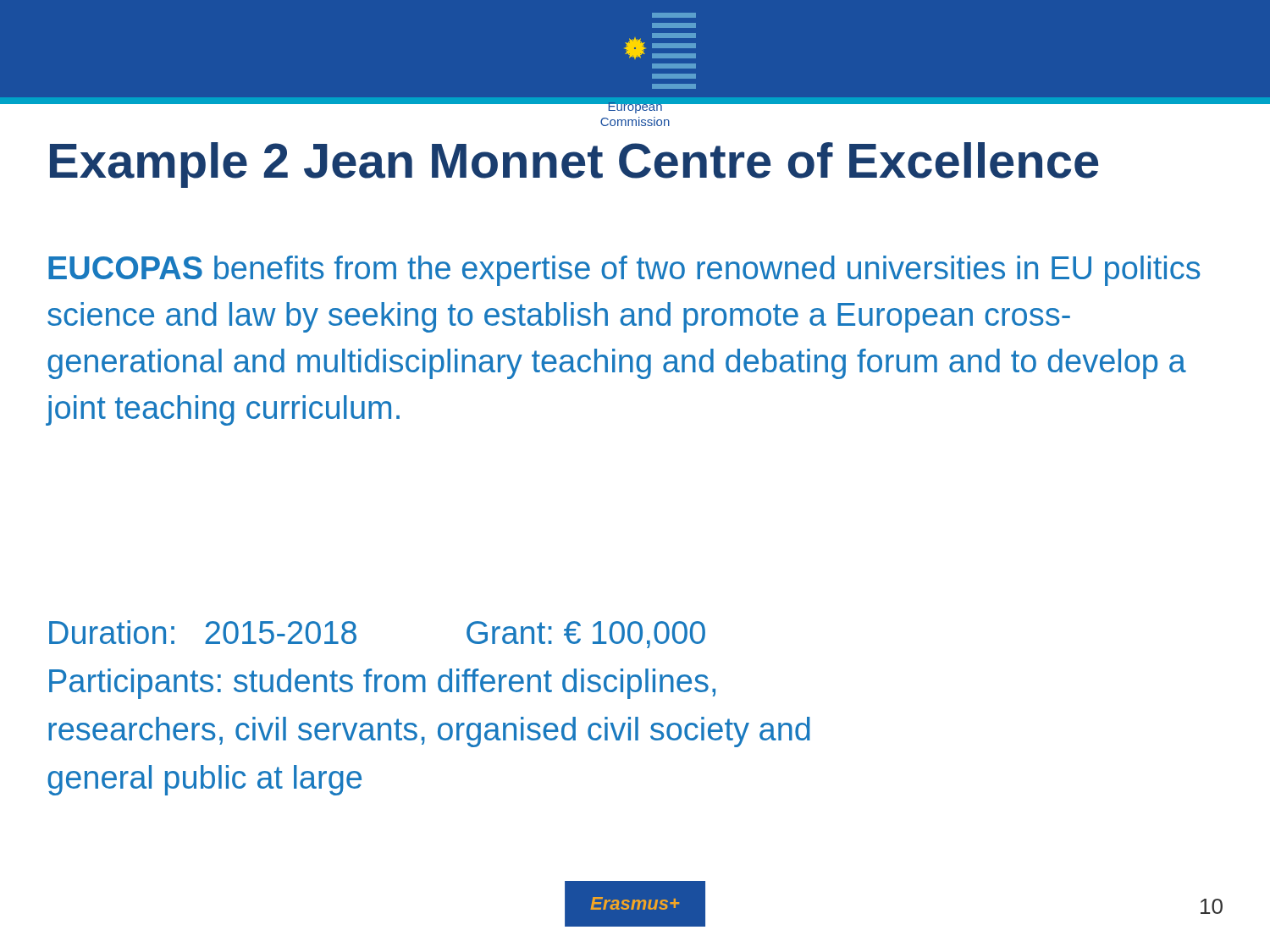Point to the block beginning "EUCOPAS benefits from the expertise"

(635, 339)
